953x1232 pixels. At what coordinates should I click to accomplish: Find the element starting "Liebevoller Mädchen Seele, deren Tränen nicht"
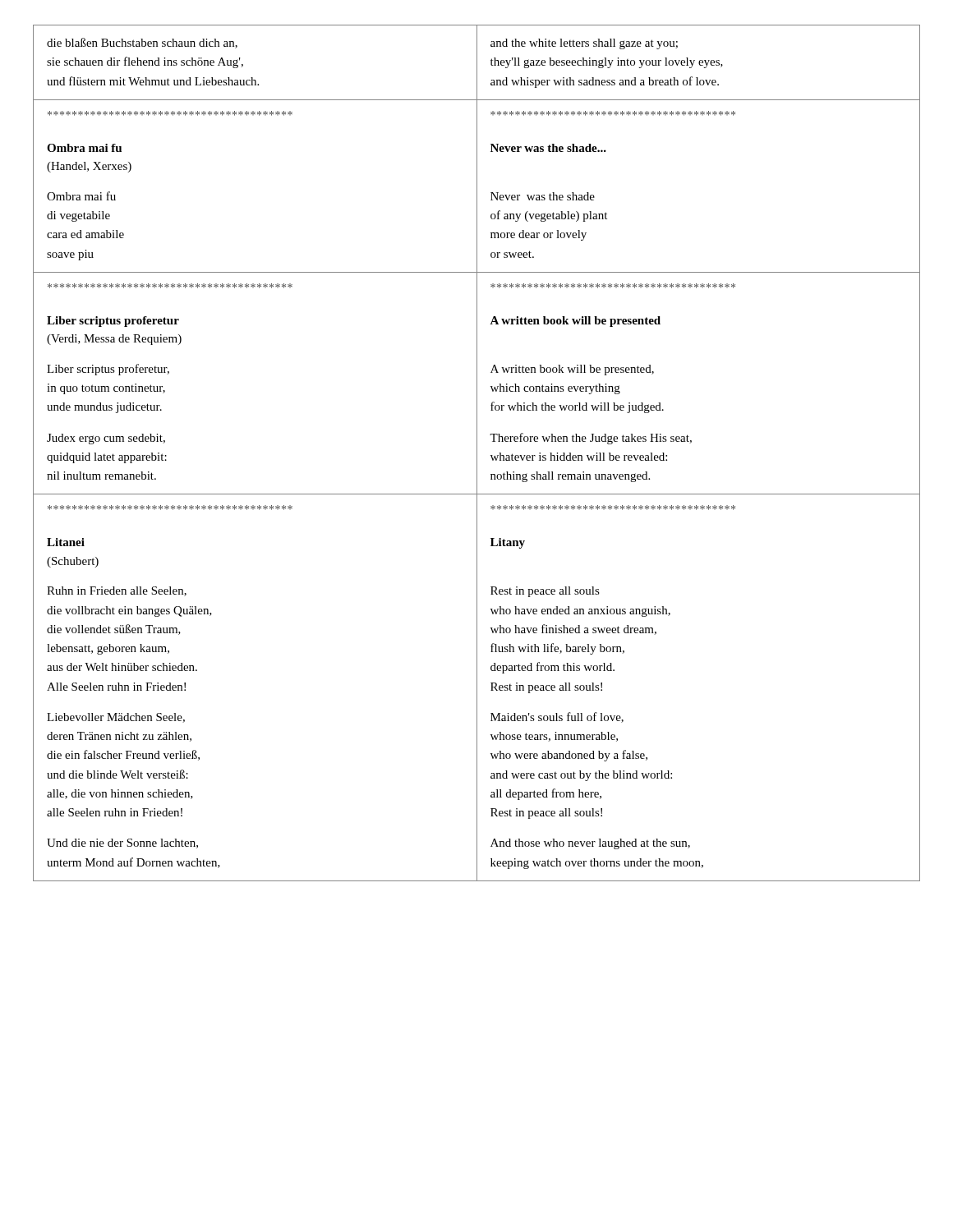point(116,718)
